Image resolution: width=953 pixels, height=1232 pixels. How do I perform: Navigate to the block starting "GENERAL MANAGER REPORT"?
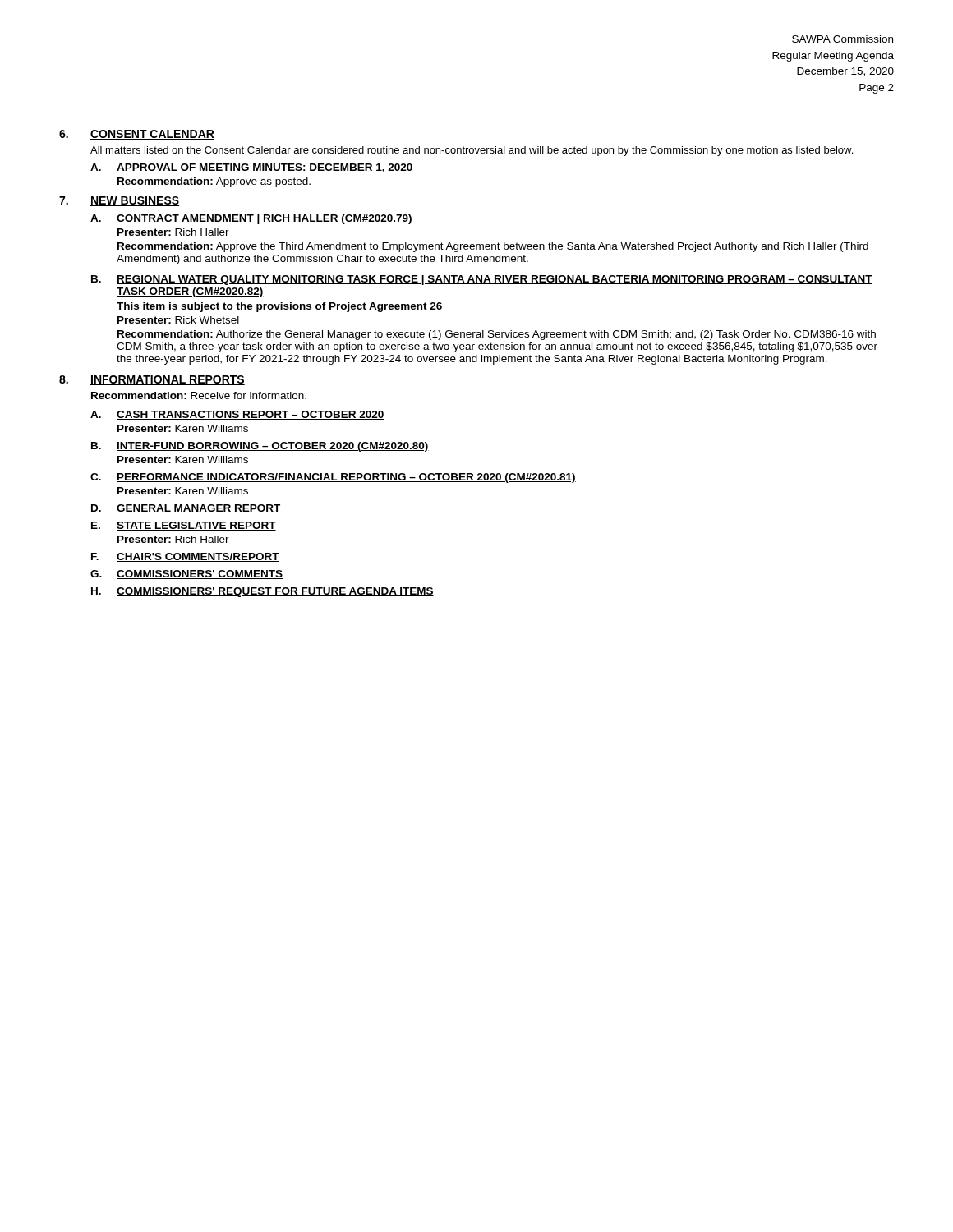[x=199, y=508]
